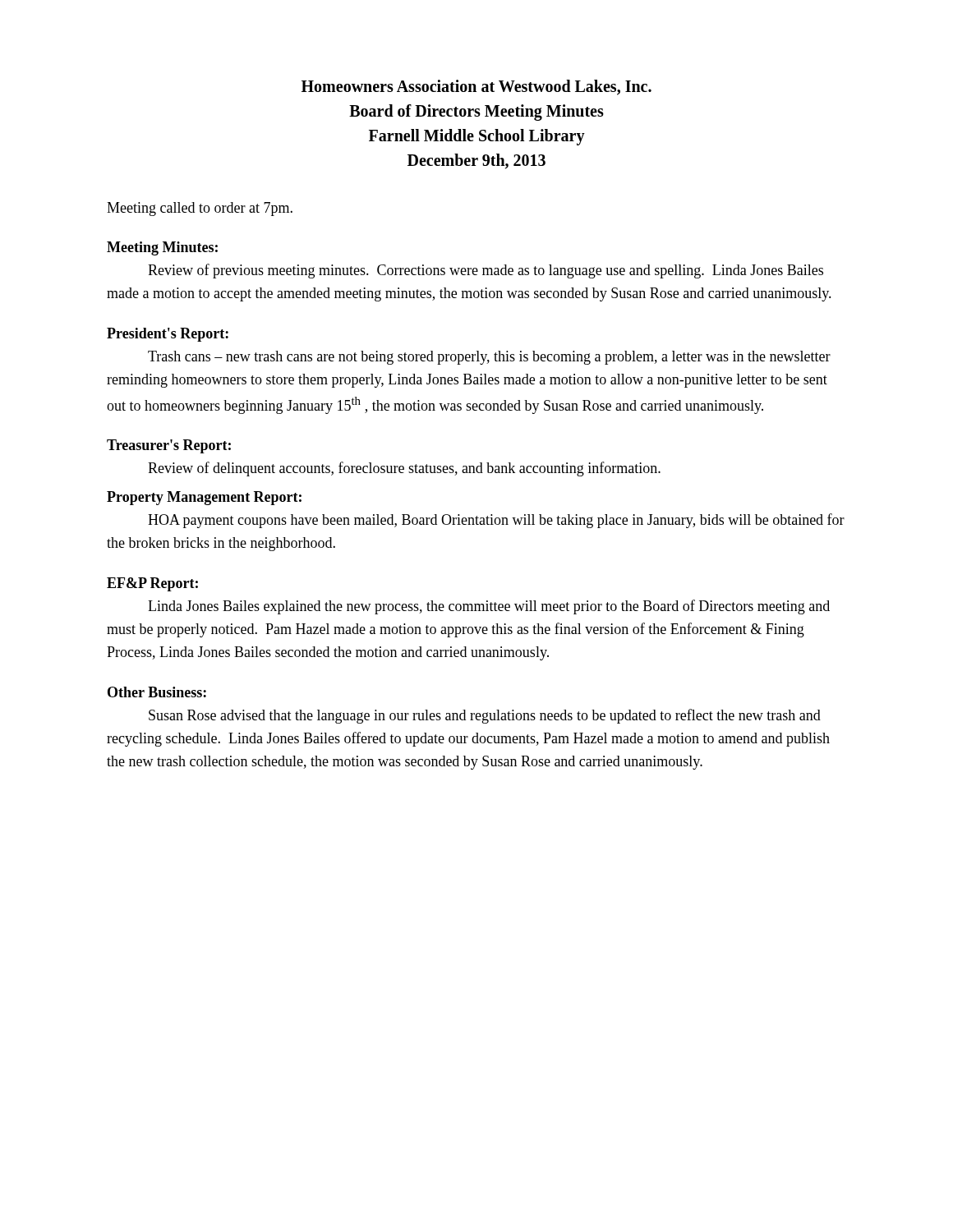Locate the text starting "Susan Rose advised that the"
This screenshot has width=953, height=1232.
(468, 738)
